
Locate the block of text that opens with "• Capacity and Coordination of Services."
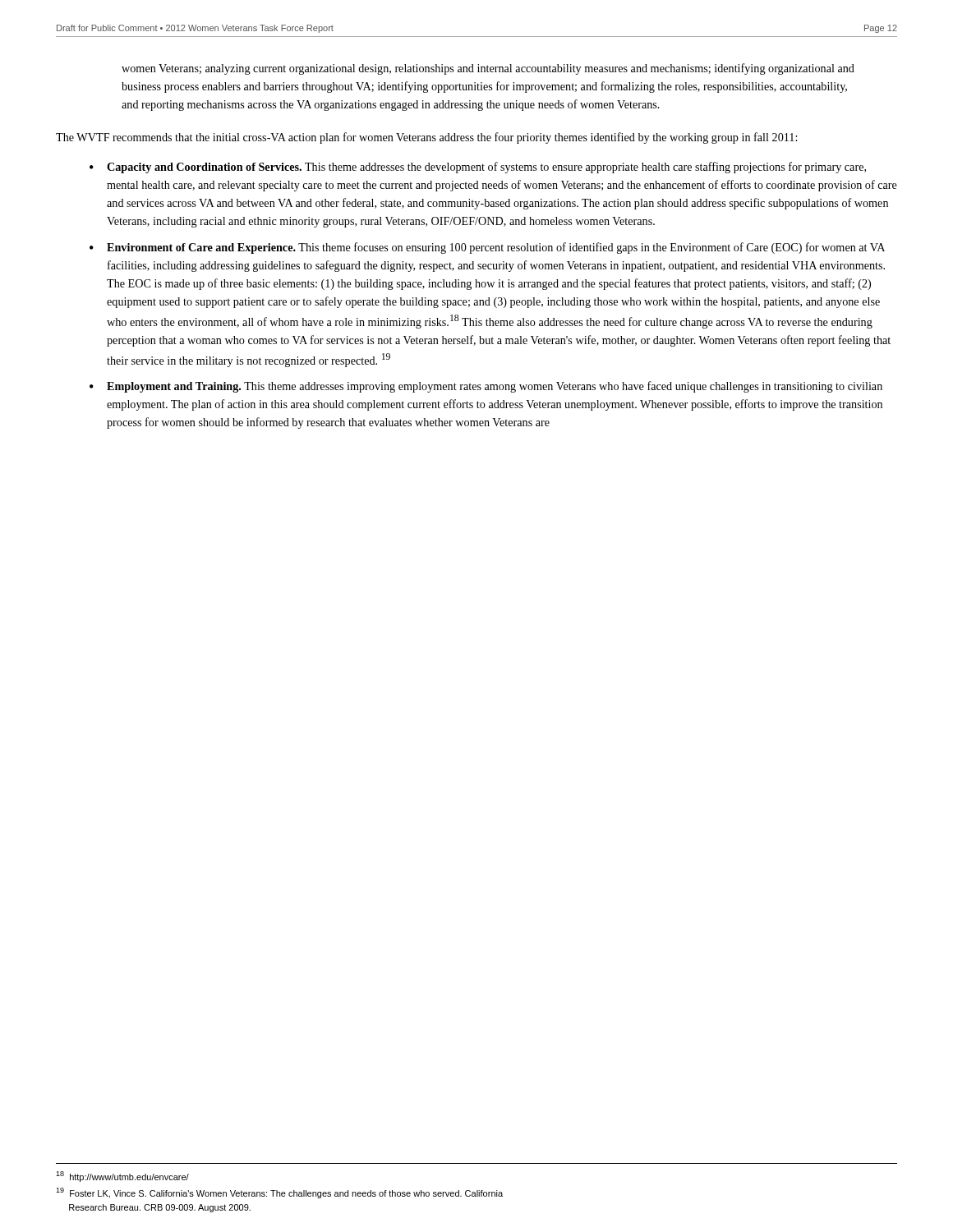click(x=493, y=194)
